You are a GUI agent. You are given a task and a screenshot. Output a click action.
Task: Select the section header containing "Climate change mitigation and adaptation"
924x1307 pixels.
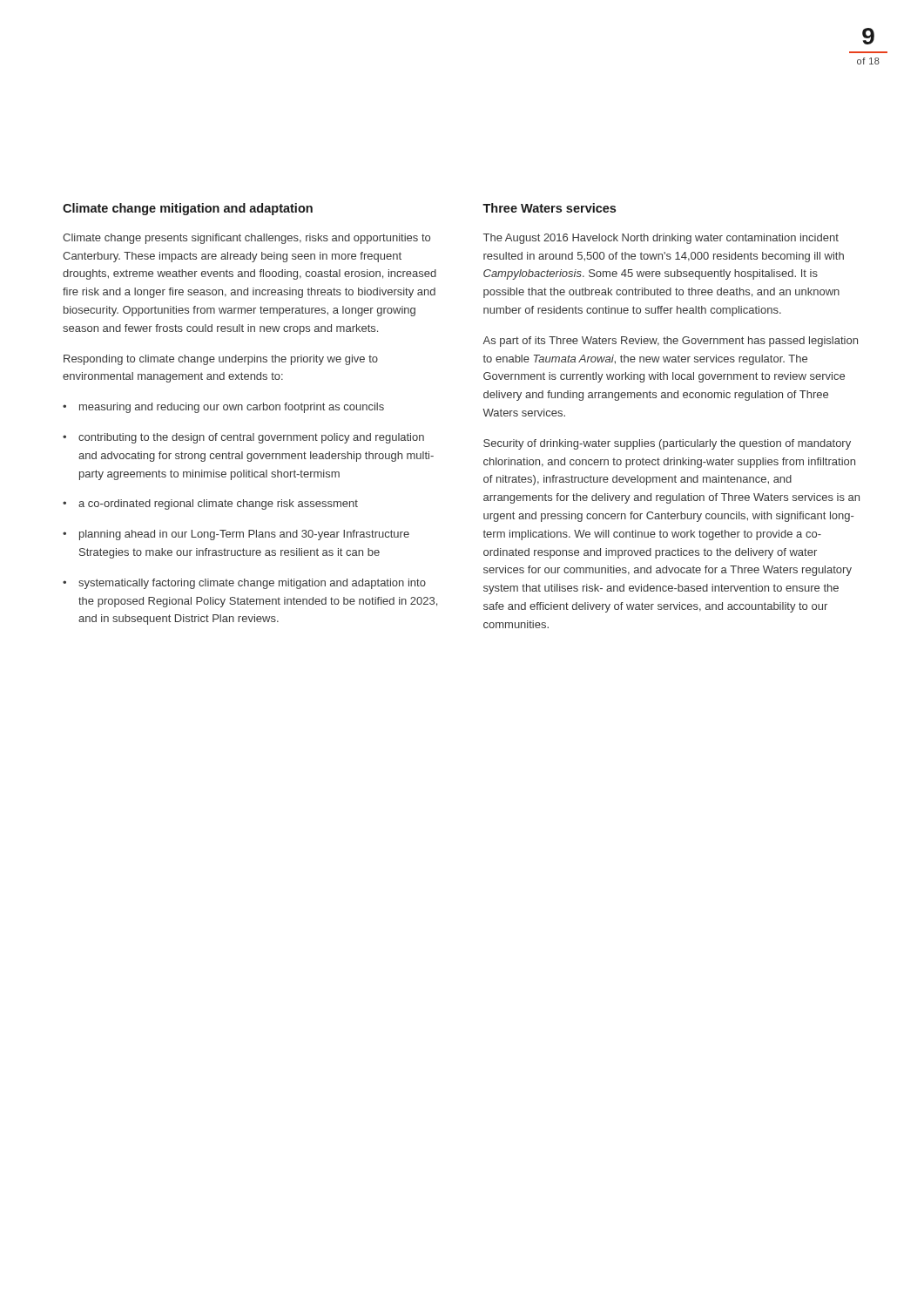pos(188,209)
